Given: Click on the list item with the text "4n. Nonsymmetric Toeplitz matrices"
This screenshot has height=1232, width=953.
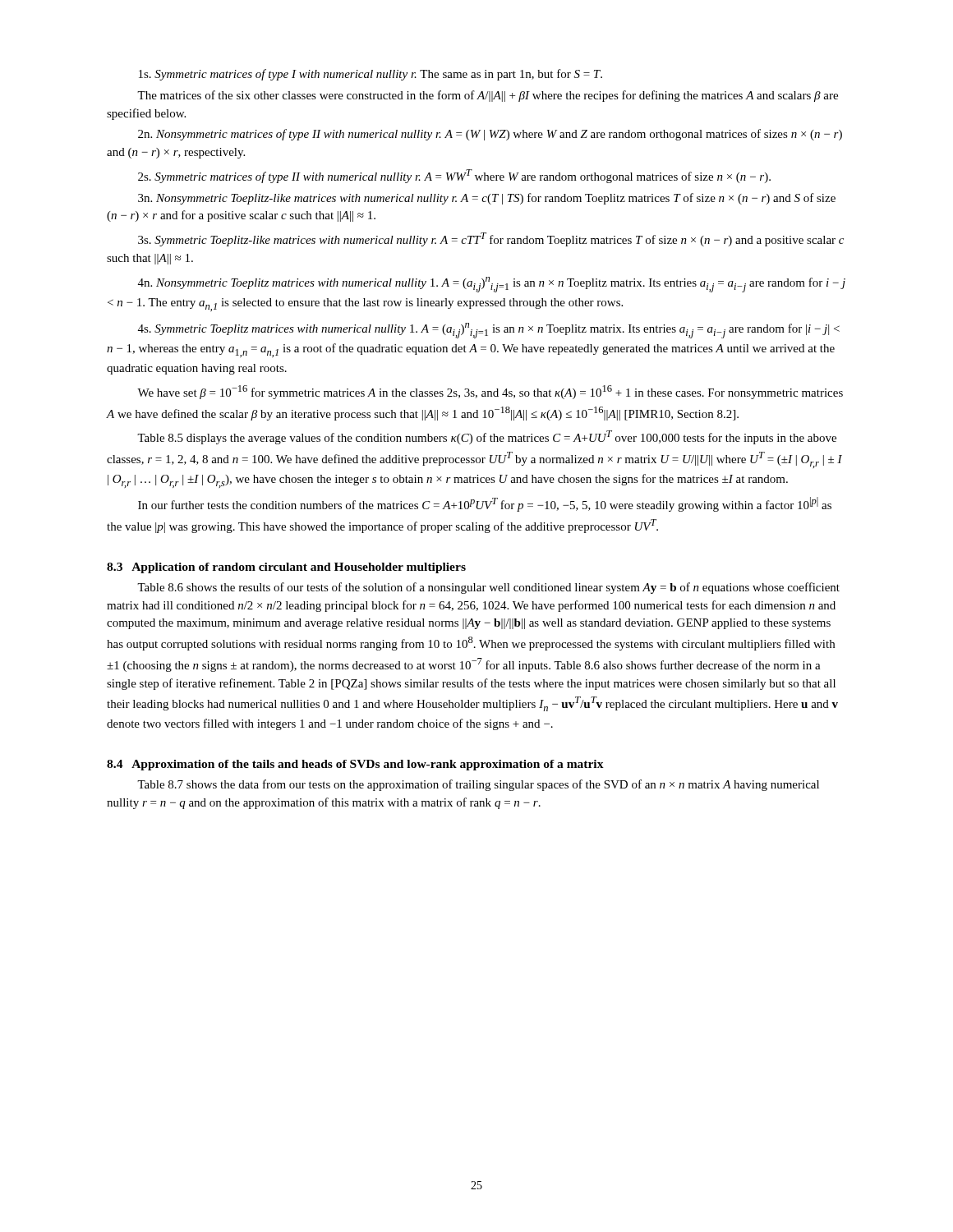Looking at the screenshot, I should 476,292.
